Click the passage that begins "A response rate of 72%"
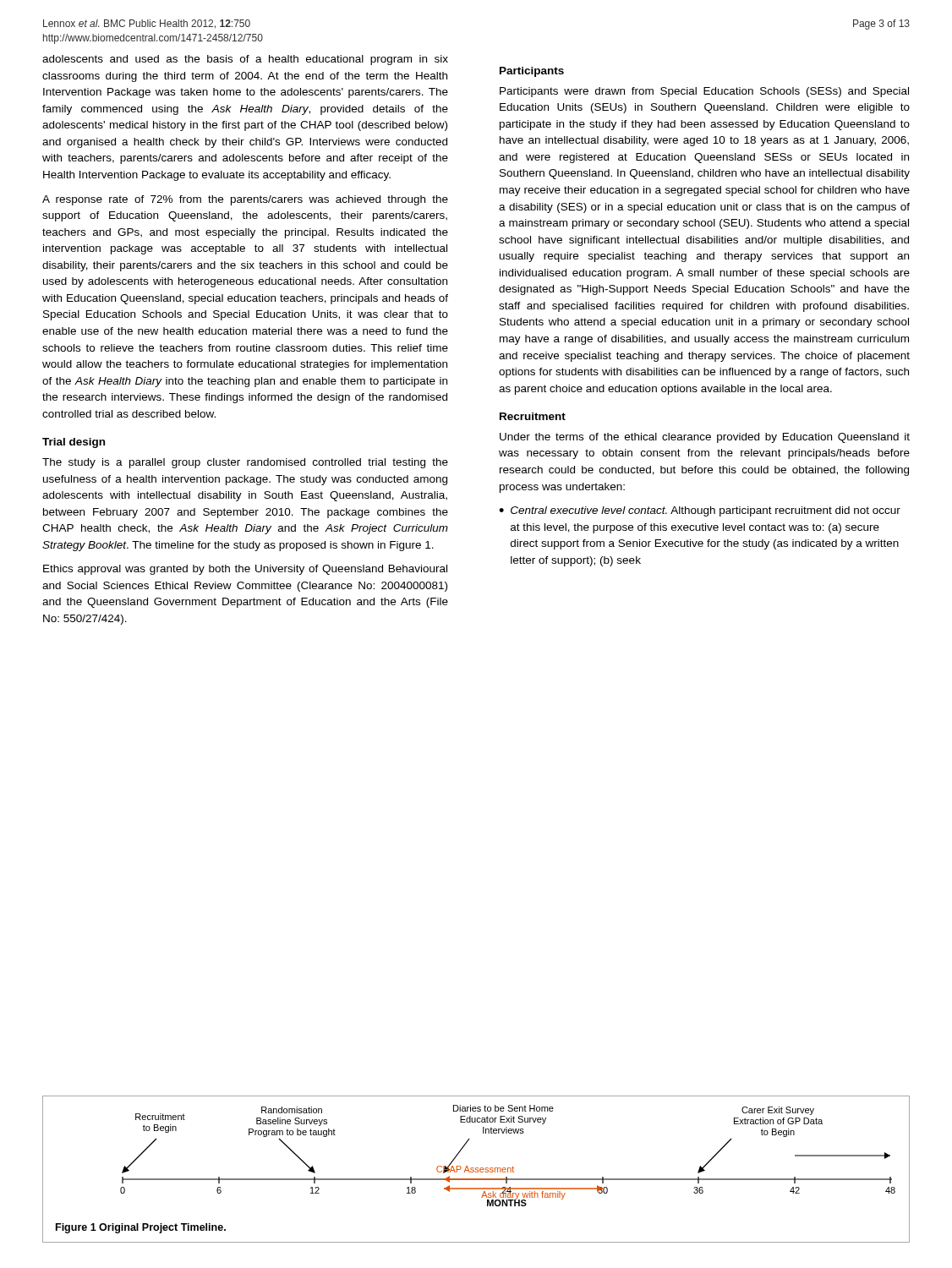This screenshot has height=1268, width=952. click(x=245, y=306)
